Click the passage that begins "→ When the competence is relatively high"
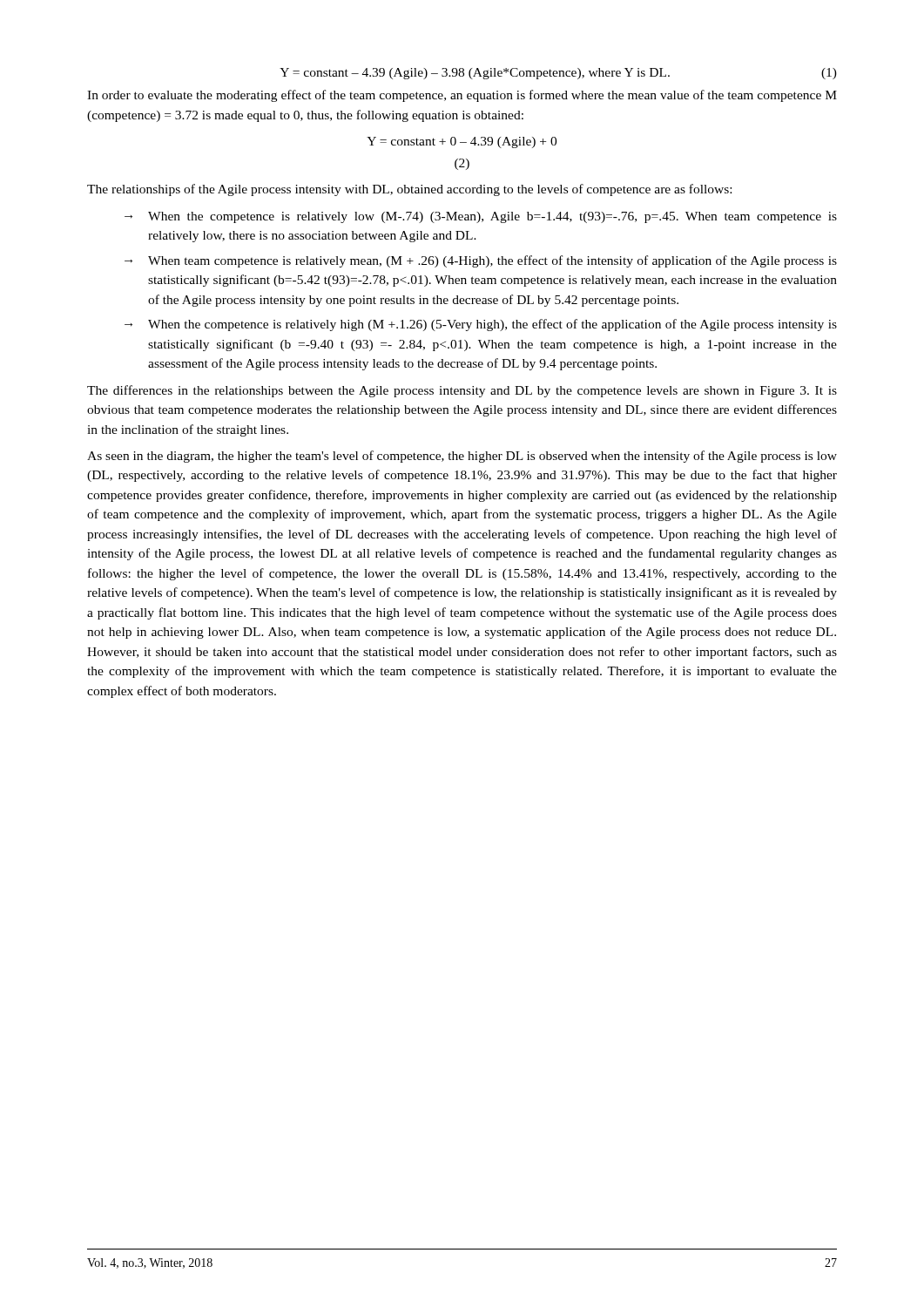The height and width of the screenshot is (1307, 924). pyautogui.click(x=479, y=343)
